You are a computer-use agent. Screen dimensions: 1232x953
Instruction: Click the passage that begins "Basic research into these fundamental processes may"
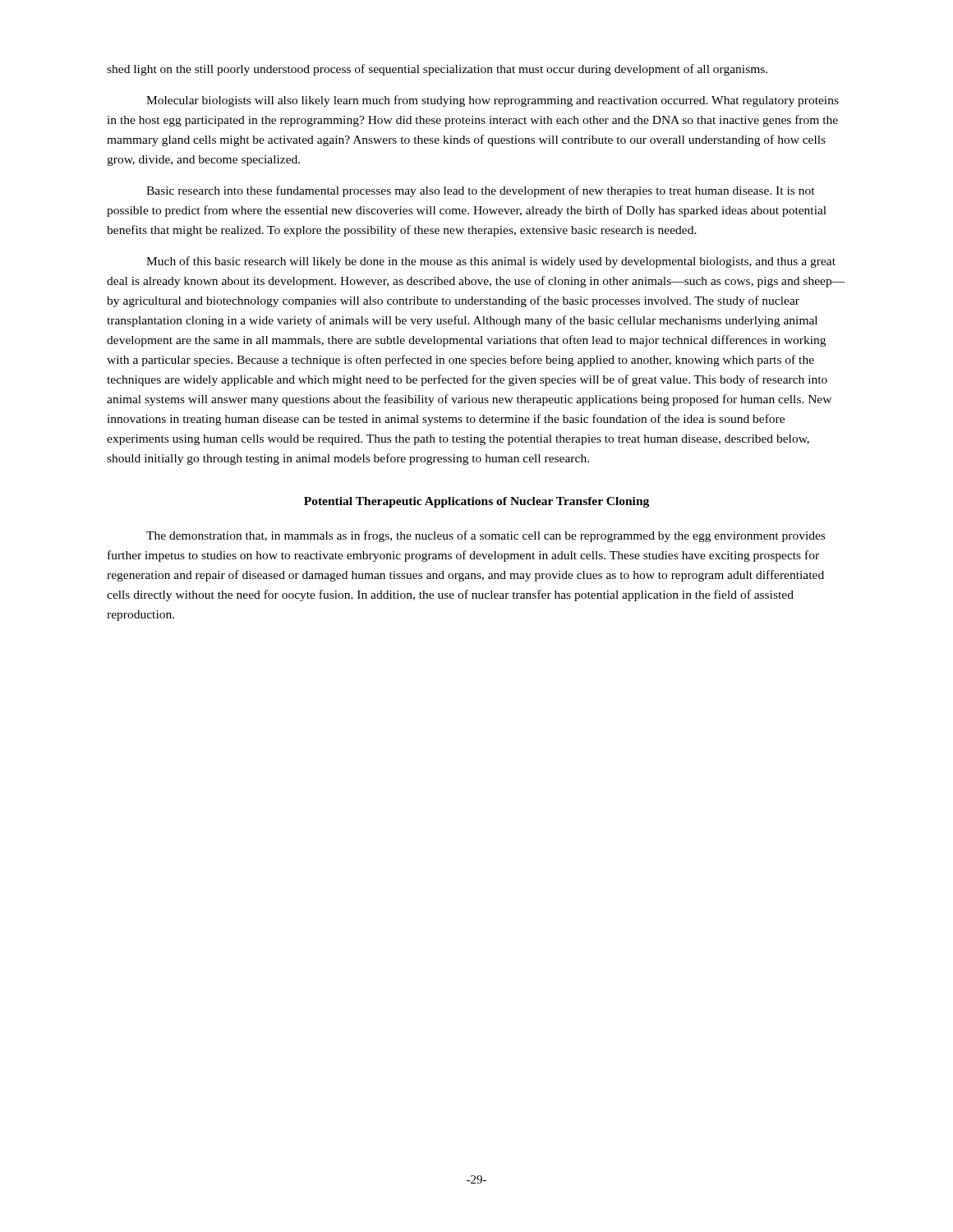click(467, 210)
